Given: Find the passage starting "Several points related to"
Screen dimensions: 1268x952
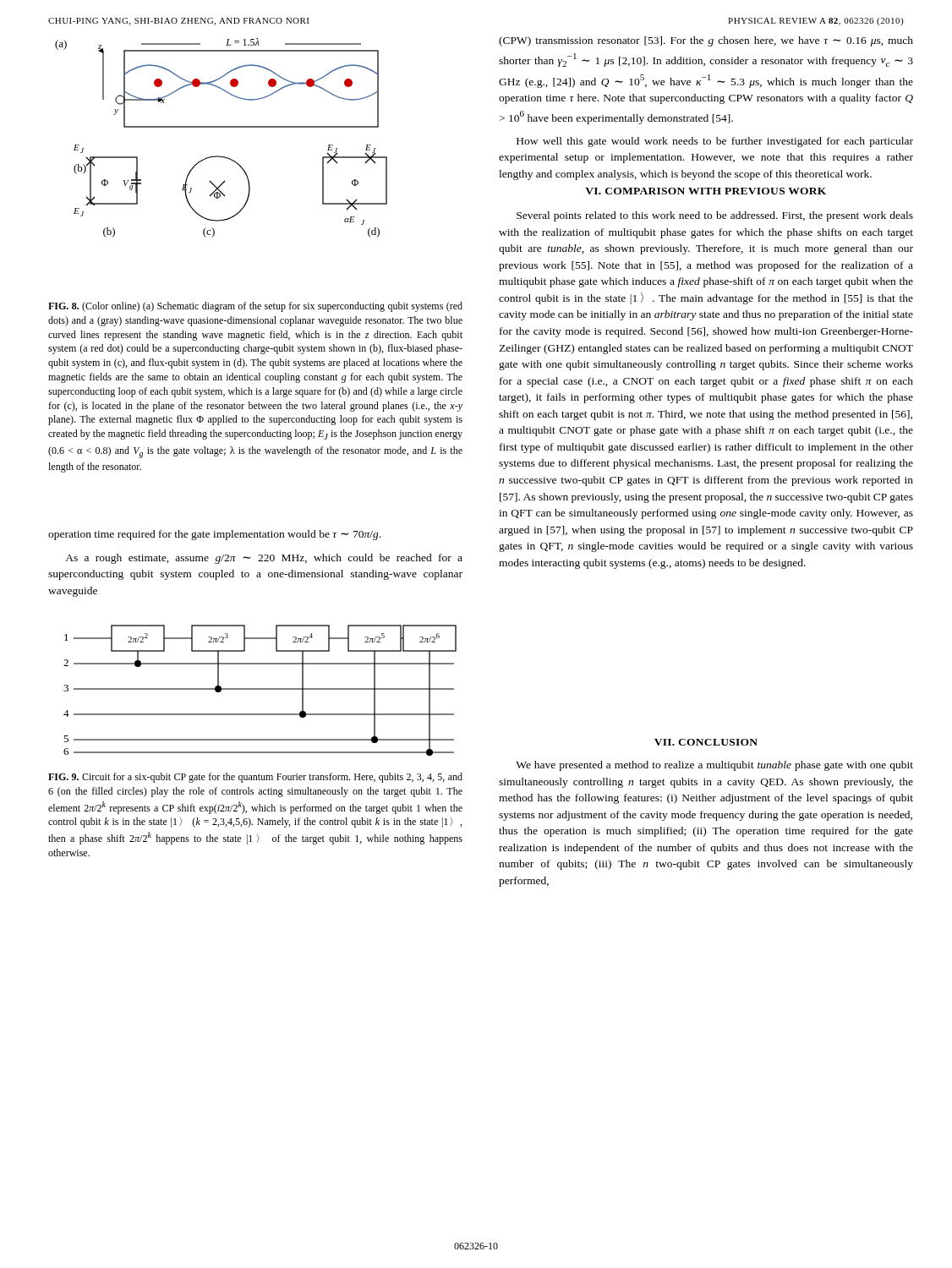Looking at the screenshot, I should click(706, 389).
